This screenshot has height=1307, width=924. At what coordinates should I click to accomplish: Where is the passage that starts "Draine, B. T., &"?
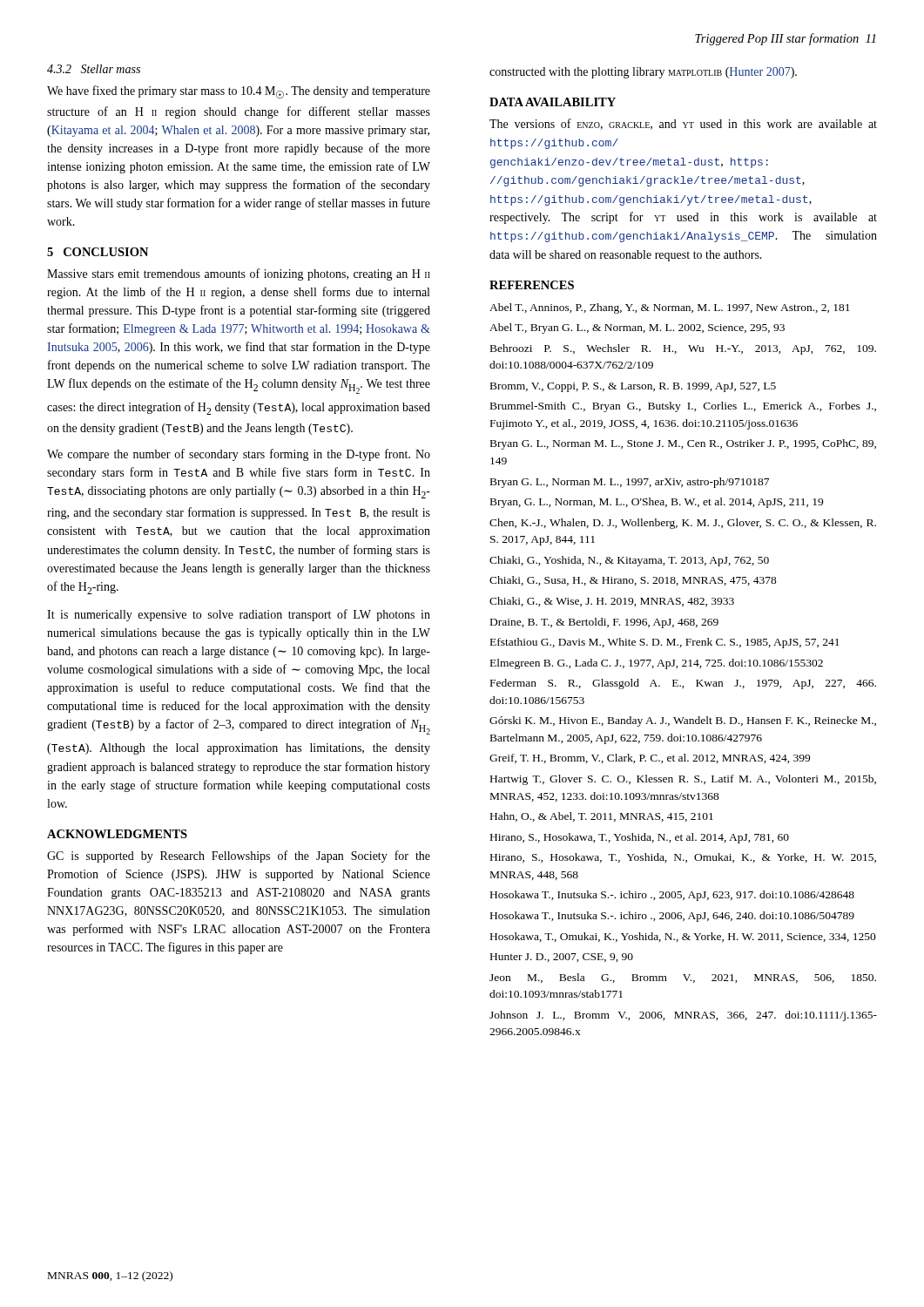pyautogui.click(x=604, y=621)
